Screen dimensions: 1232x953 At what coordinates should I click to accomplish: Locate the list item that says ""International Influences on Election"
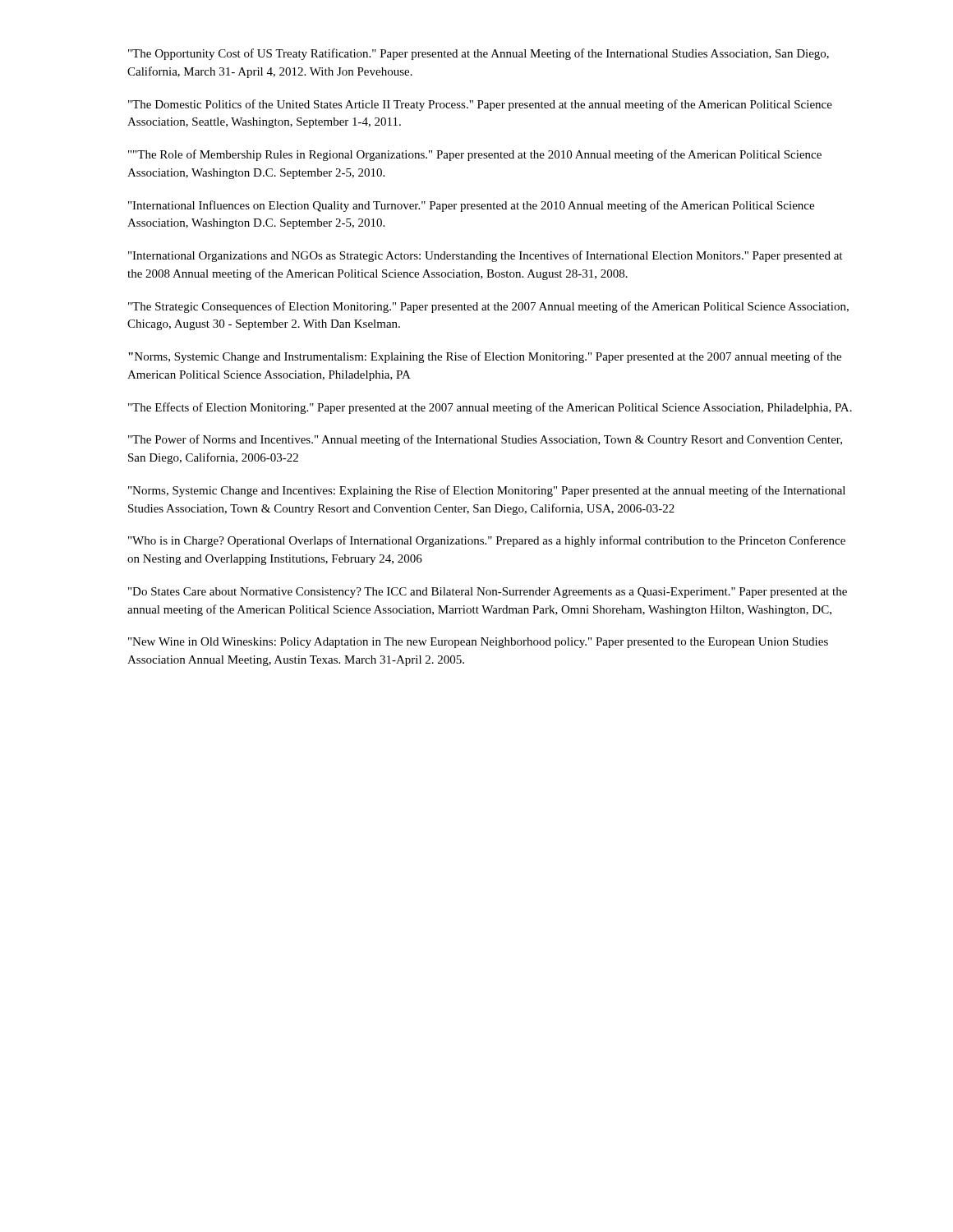[x=471, y=214]
